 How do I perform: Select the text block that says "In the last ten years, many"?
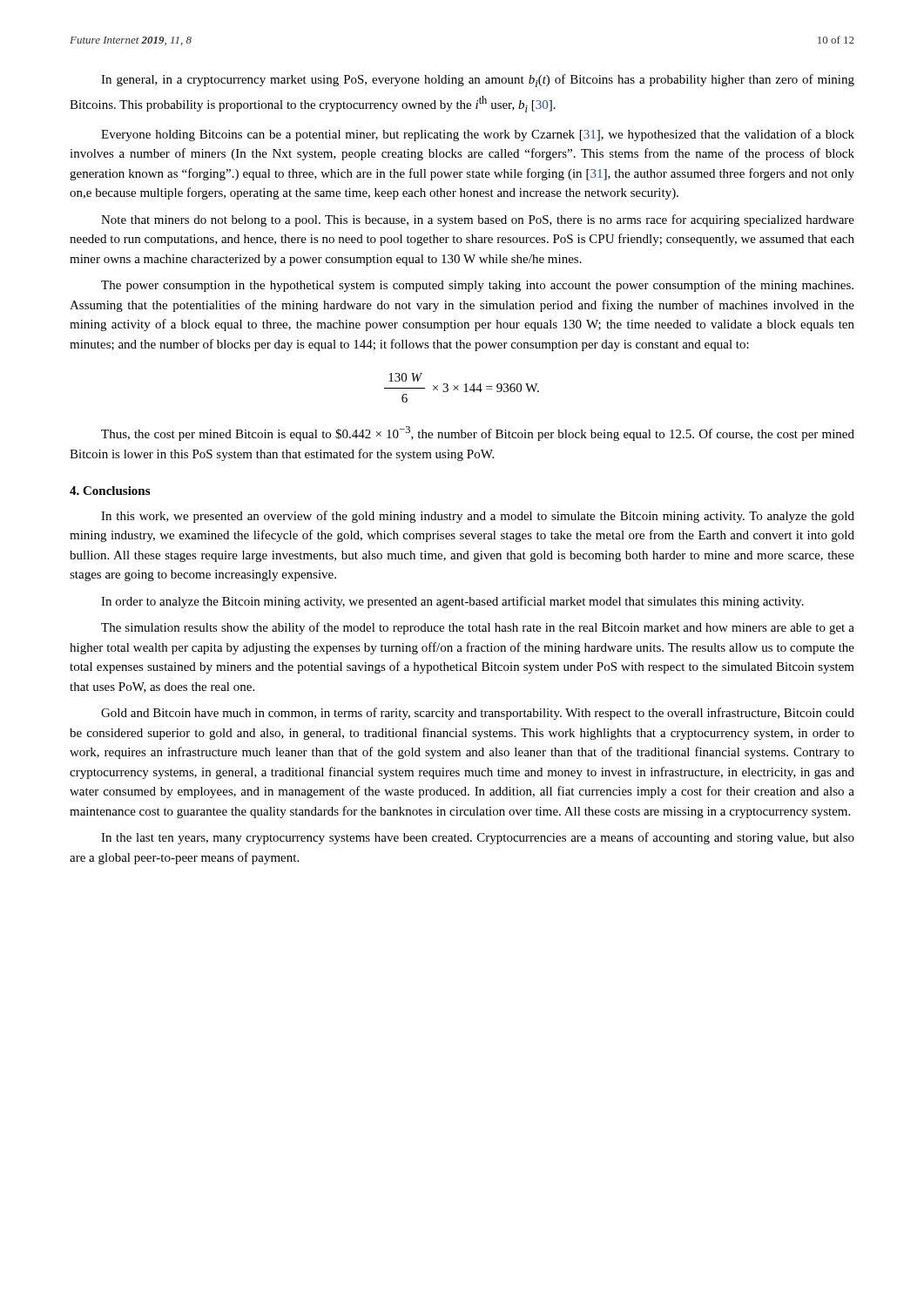click(462, 847)
